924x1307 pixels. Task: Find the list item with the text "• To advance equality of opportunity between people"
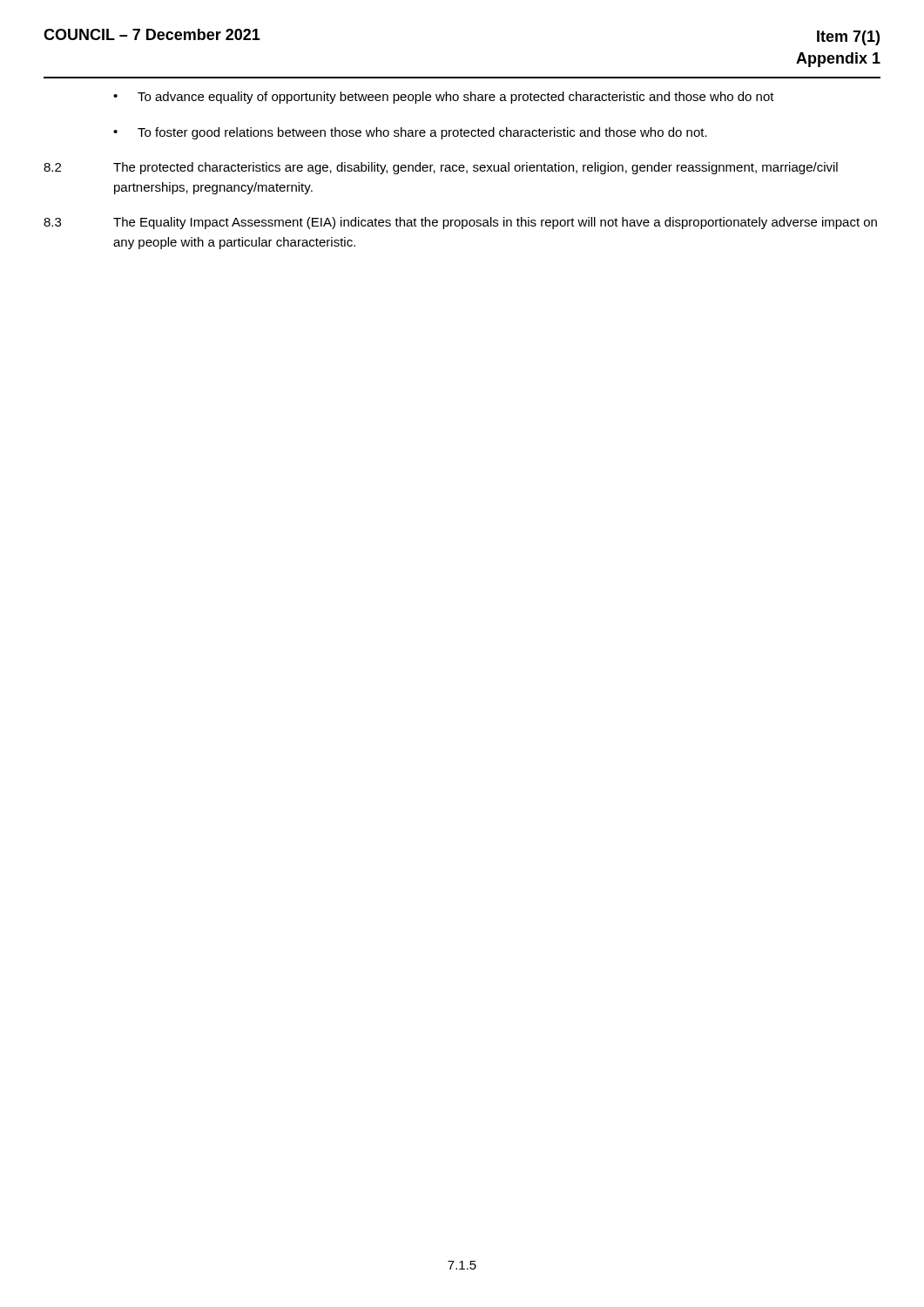point(497,97)
